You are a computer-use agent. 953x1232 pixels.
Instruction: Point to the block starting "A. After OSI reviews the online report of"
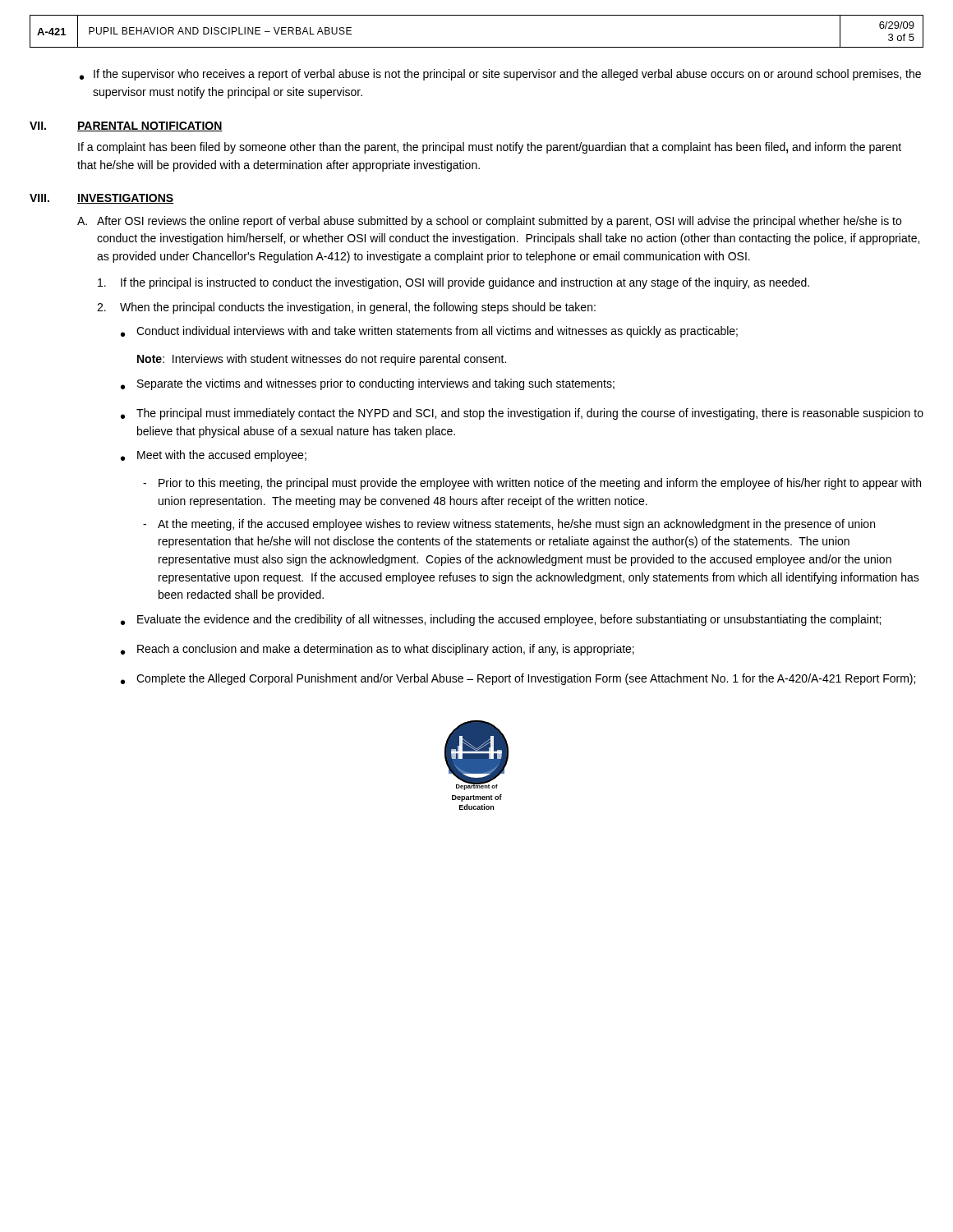[x=500, y=239]
